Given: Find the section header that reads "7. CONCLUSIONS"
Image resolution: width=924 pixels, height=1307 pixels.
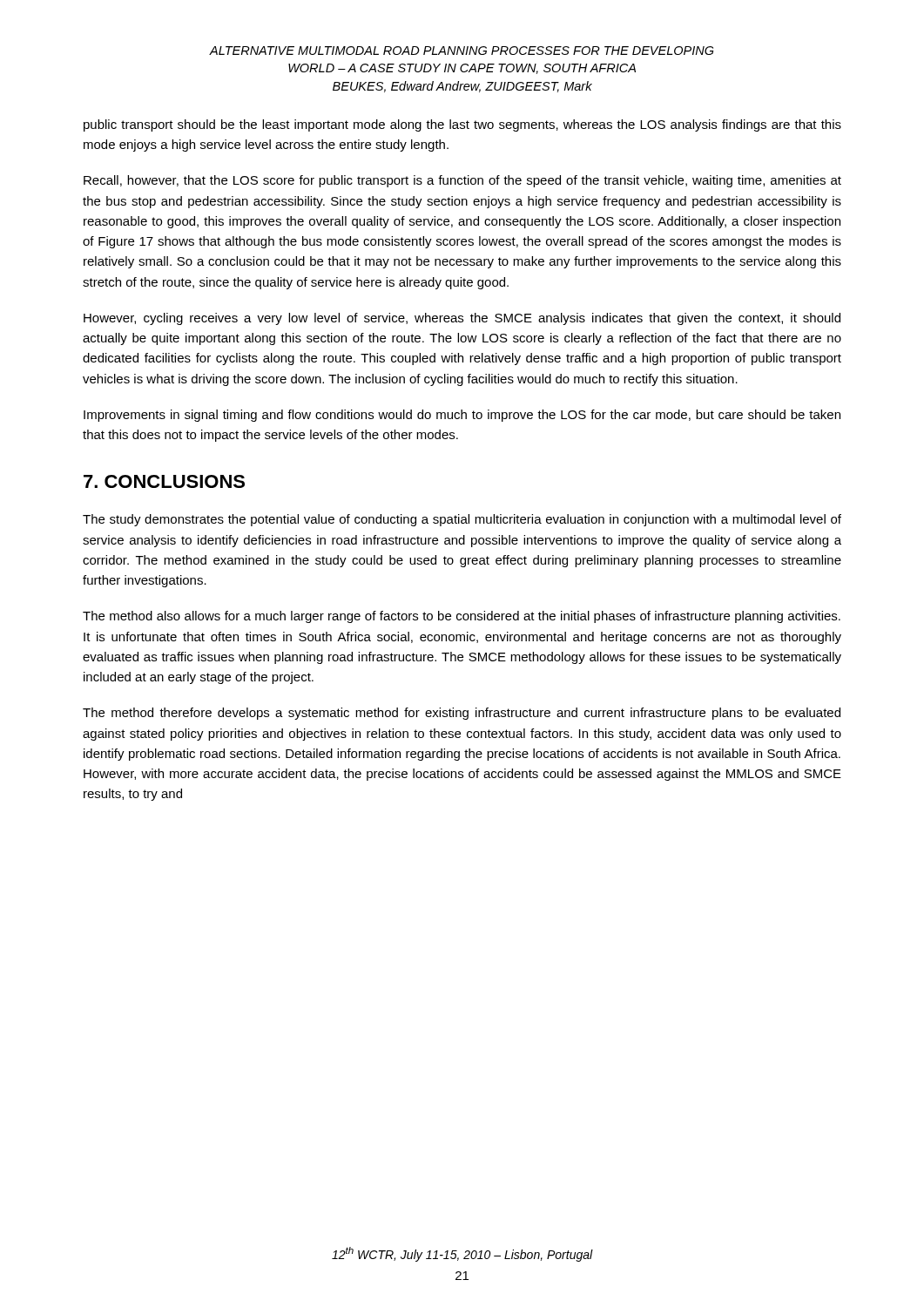Looking at the screenshot, I should tap(164, 482).
